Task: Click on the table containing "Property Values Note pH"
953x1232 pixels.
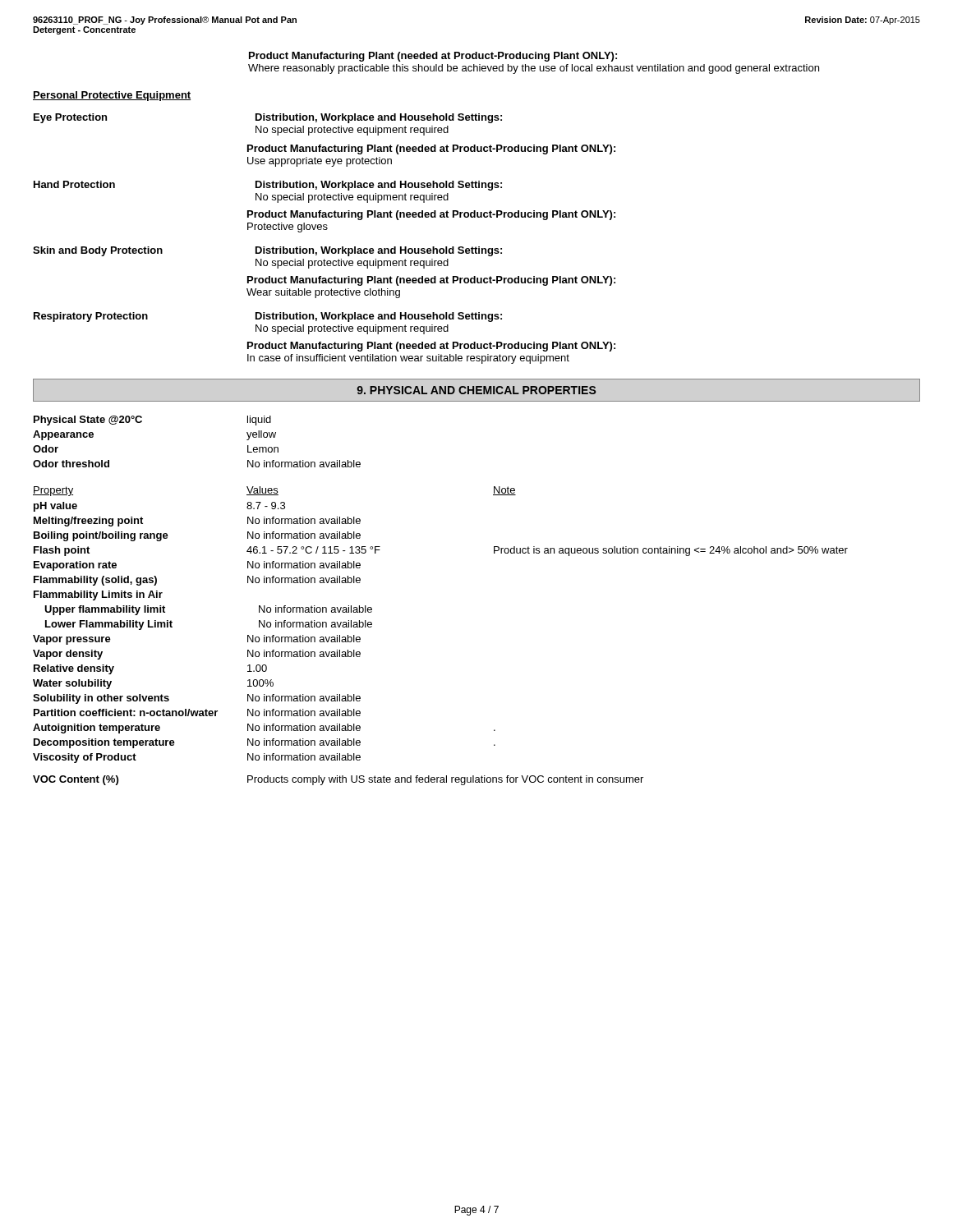Action: [476, 623]
